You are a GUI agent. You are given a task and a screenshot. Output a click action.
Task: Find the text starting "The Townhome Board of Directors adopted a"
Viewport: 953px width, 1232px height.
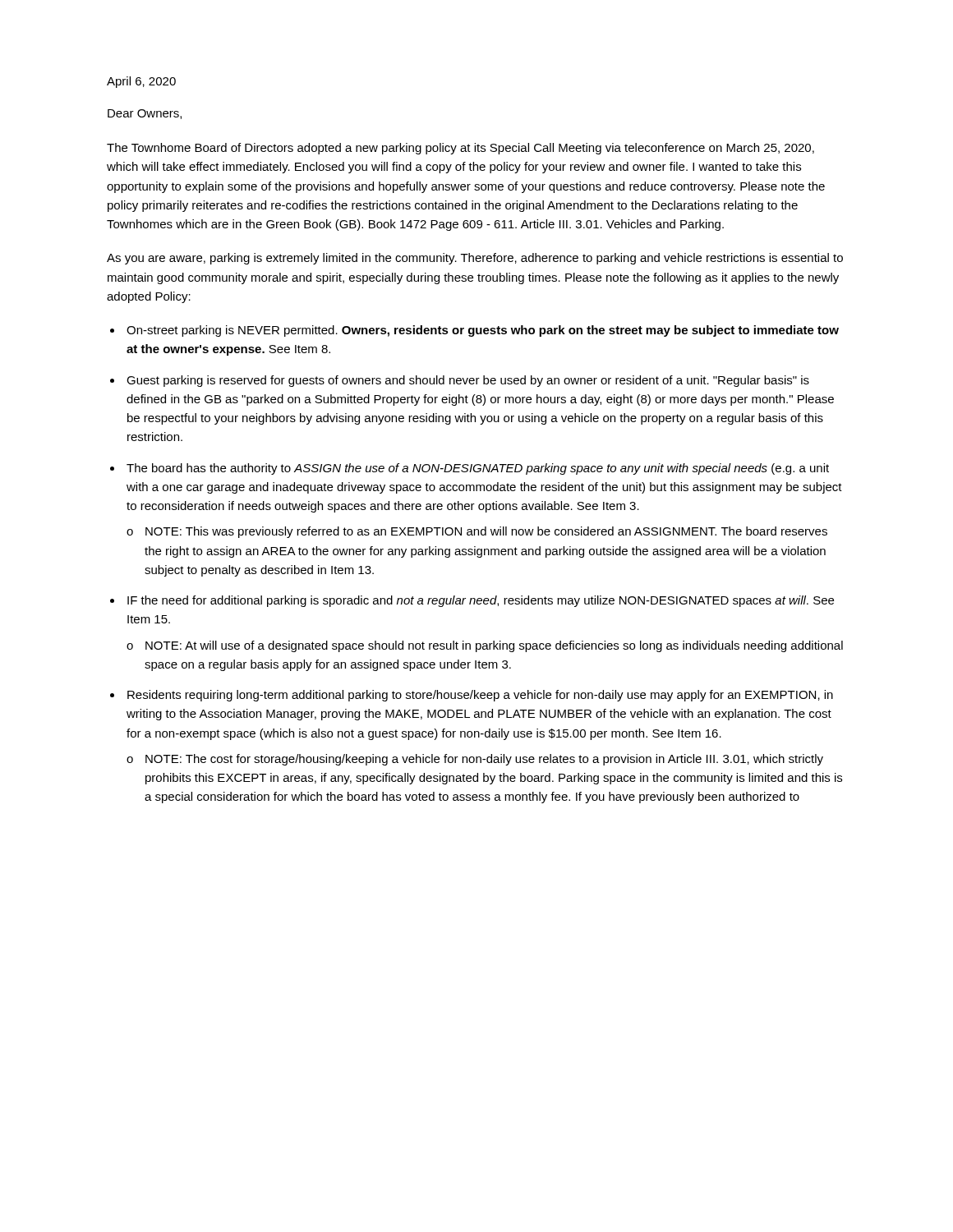[x=466, y=186]
